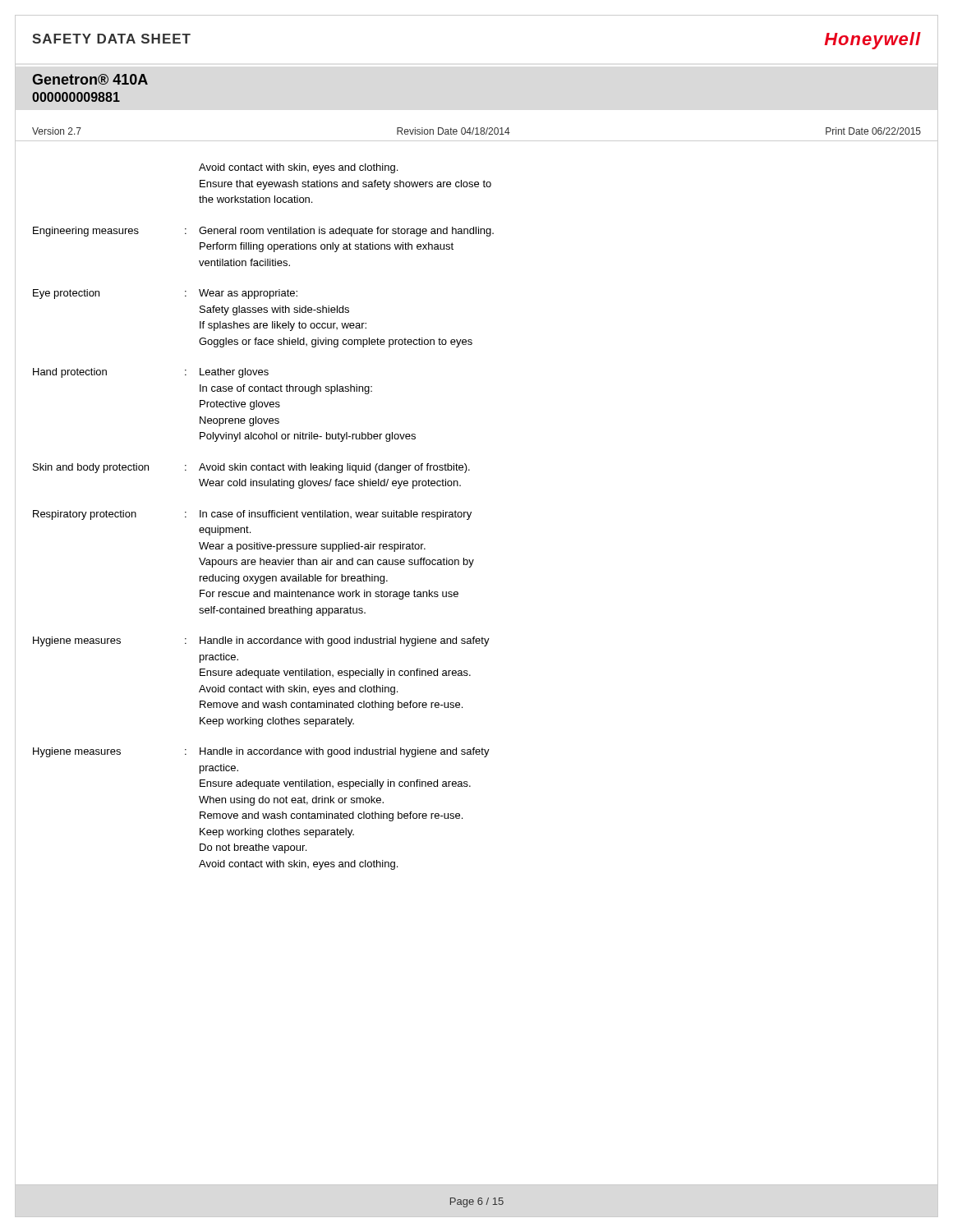Navigate to the region starting "Genetron® 410A 000000009881"
Image resolution: width=953 pixels, height=1232 pixels.
tap(90, 79)
